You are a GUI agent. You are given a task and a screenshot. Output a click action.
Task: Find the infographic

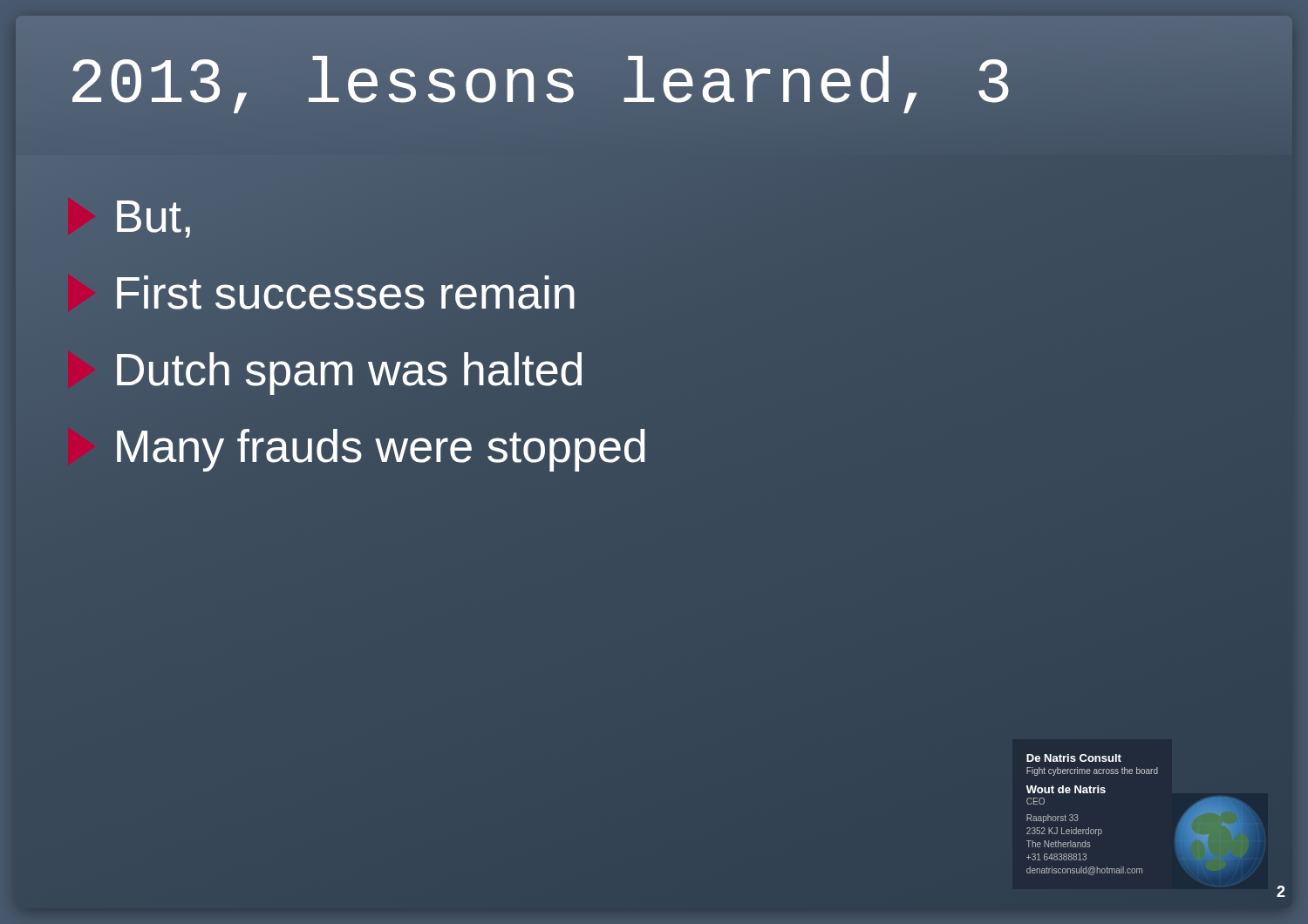(x=1140, y=814)
